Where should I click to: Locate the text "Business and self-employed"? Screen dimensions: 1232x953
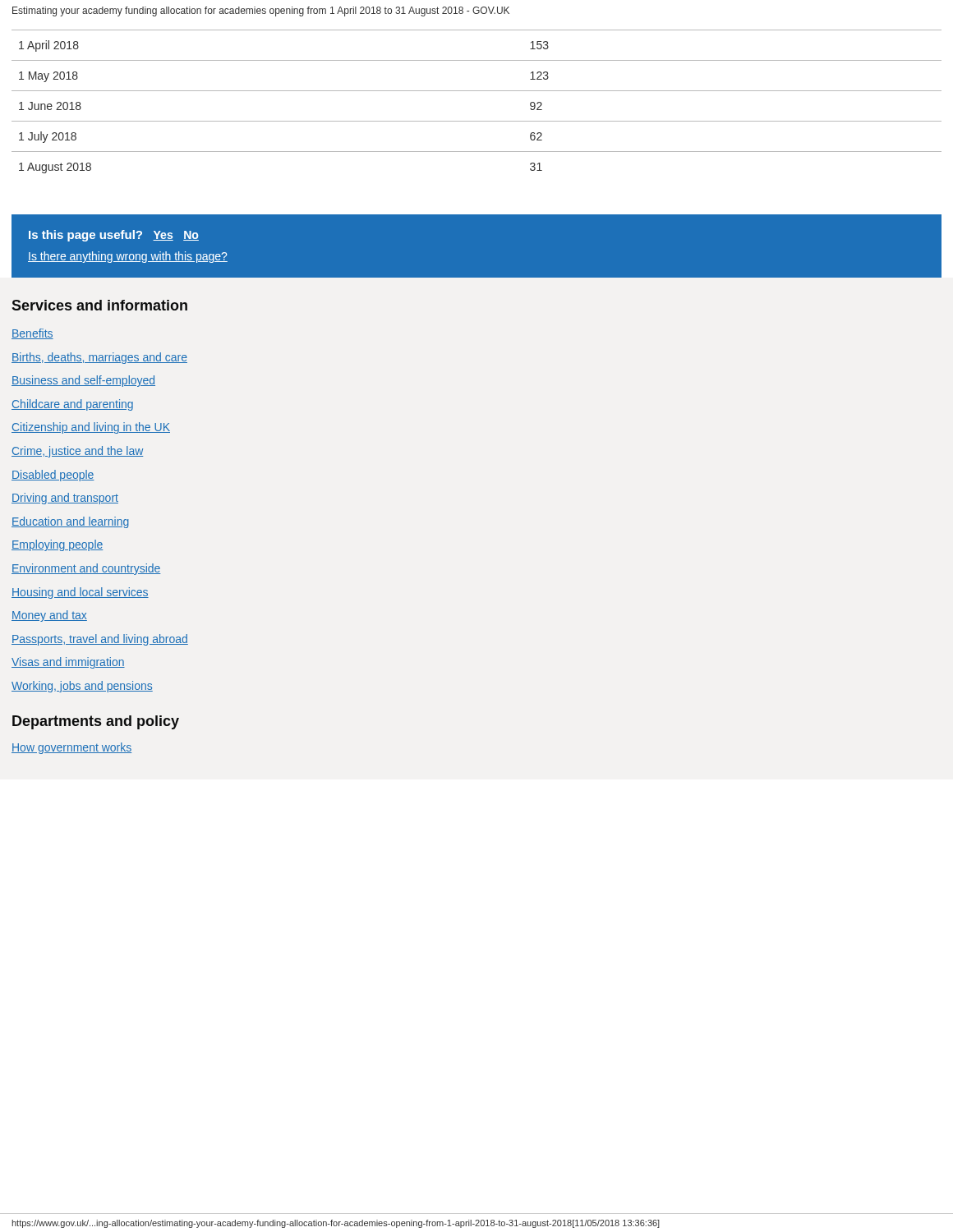83,381
